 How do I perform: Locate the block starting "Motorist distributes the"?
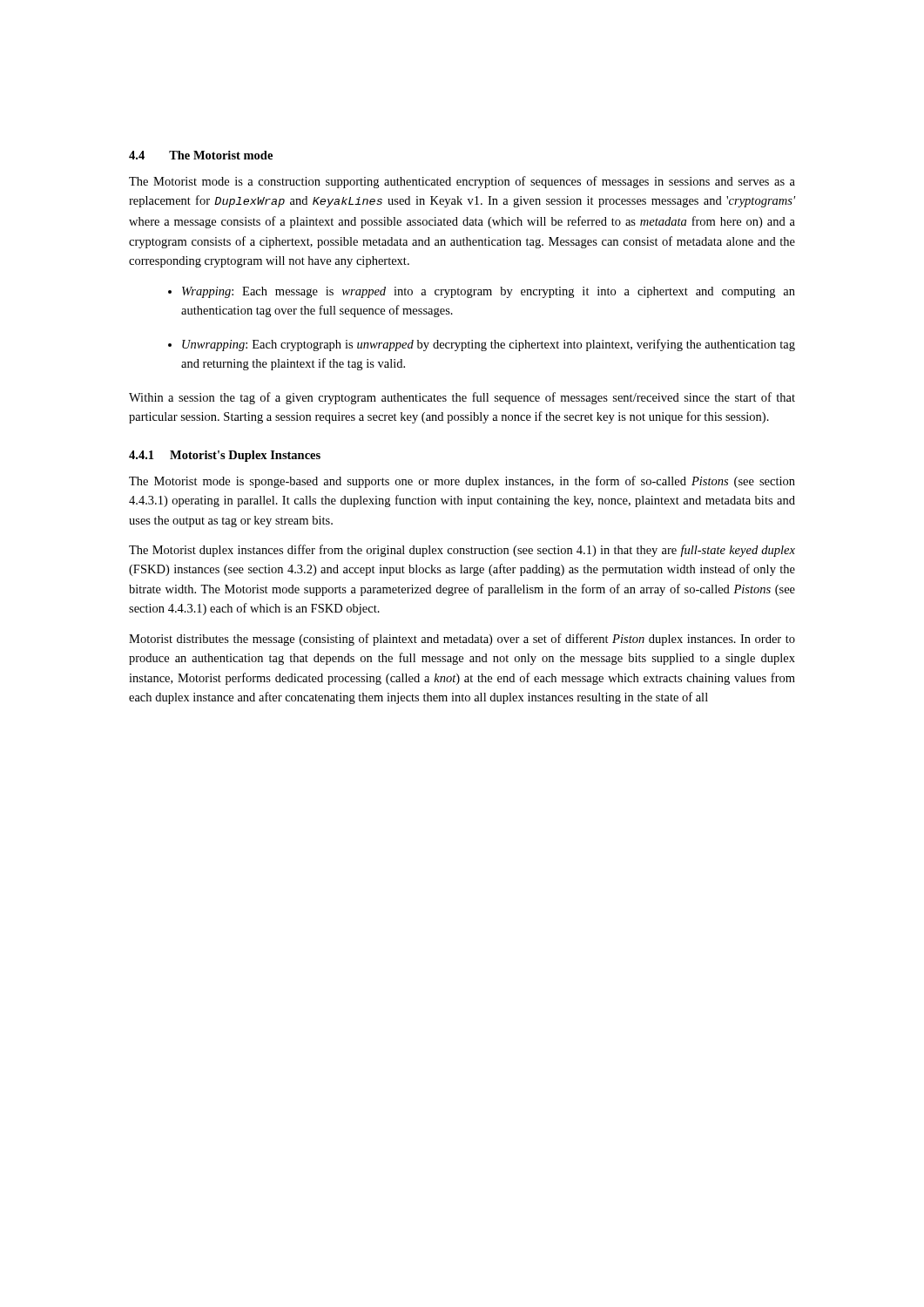point(462,668)
